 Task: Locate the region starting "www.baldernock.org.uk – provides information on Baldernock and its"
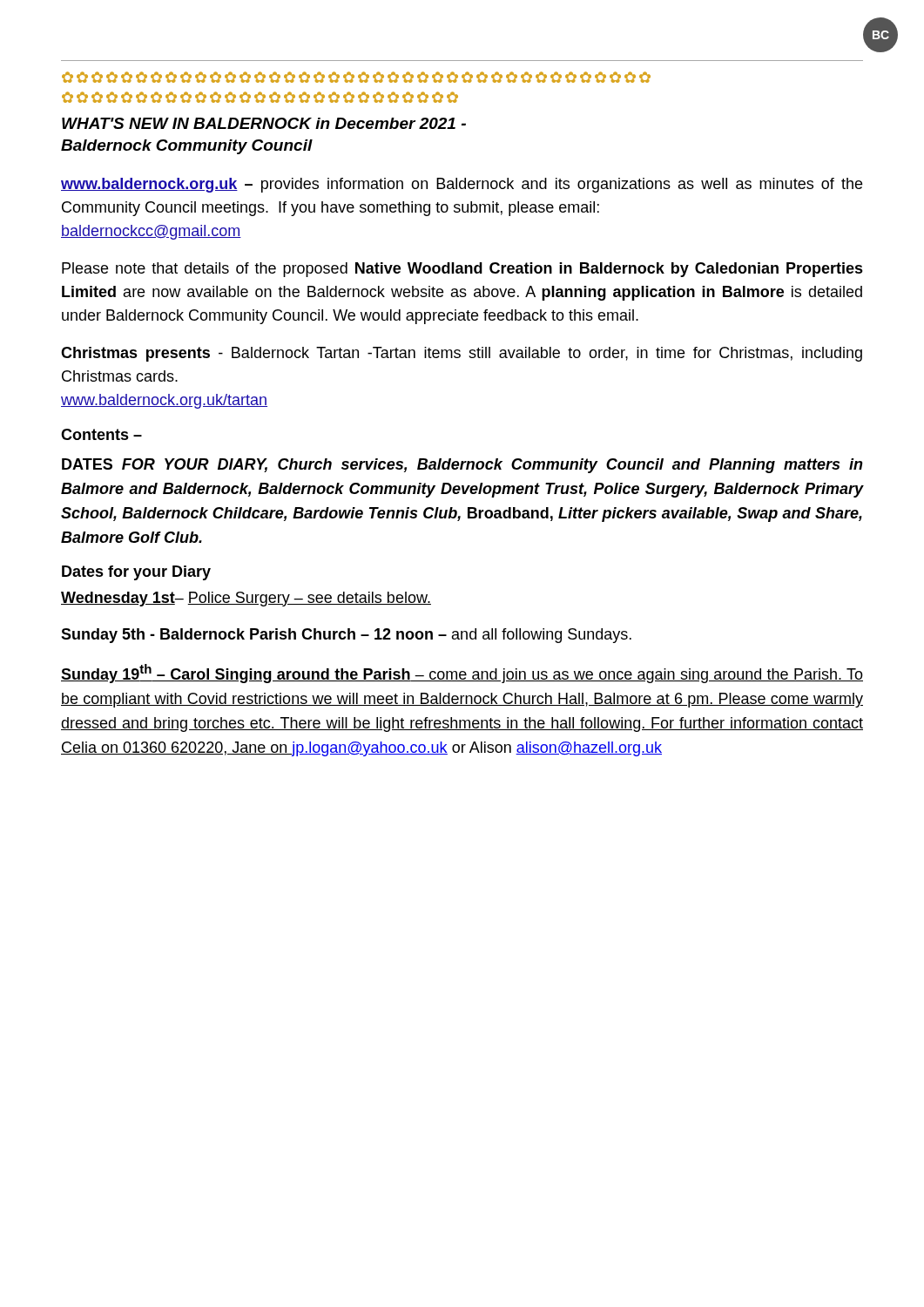coord(462,207)
